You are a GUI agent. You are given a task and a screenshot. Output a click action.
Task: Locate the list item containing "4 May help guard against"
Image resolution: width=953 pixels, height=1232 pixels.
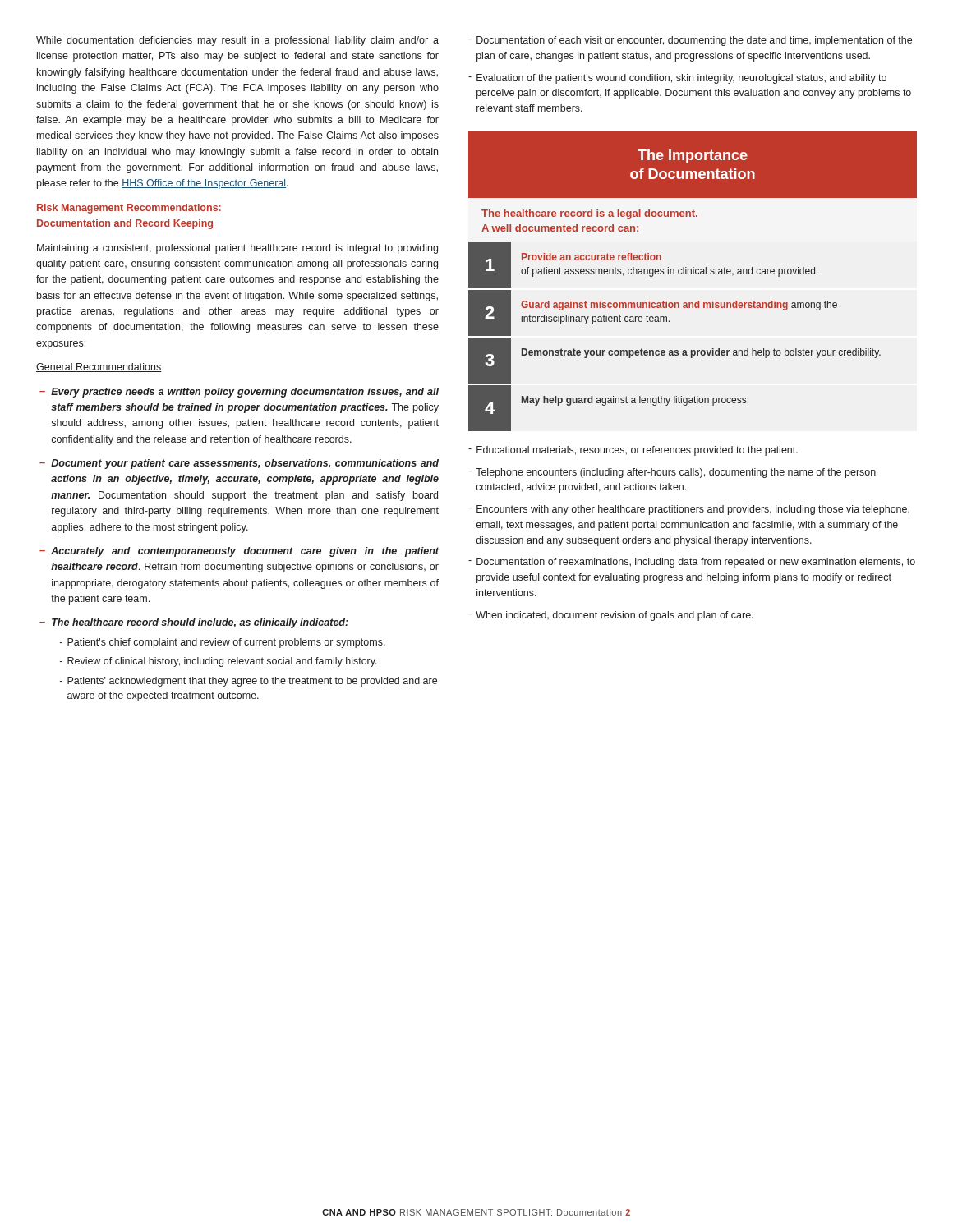pyautogui.click(x=693, y=408)
